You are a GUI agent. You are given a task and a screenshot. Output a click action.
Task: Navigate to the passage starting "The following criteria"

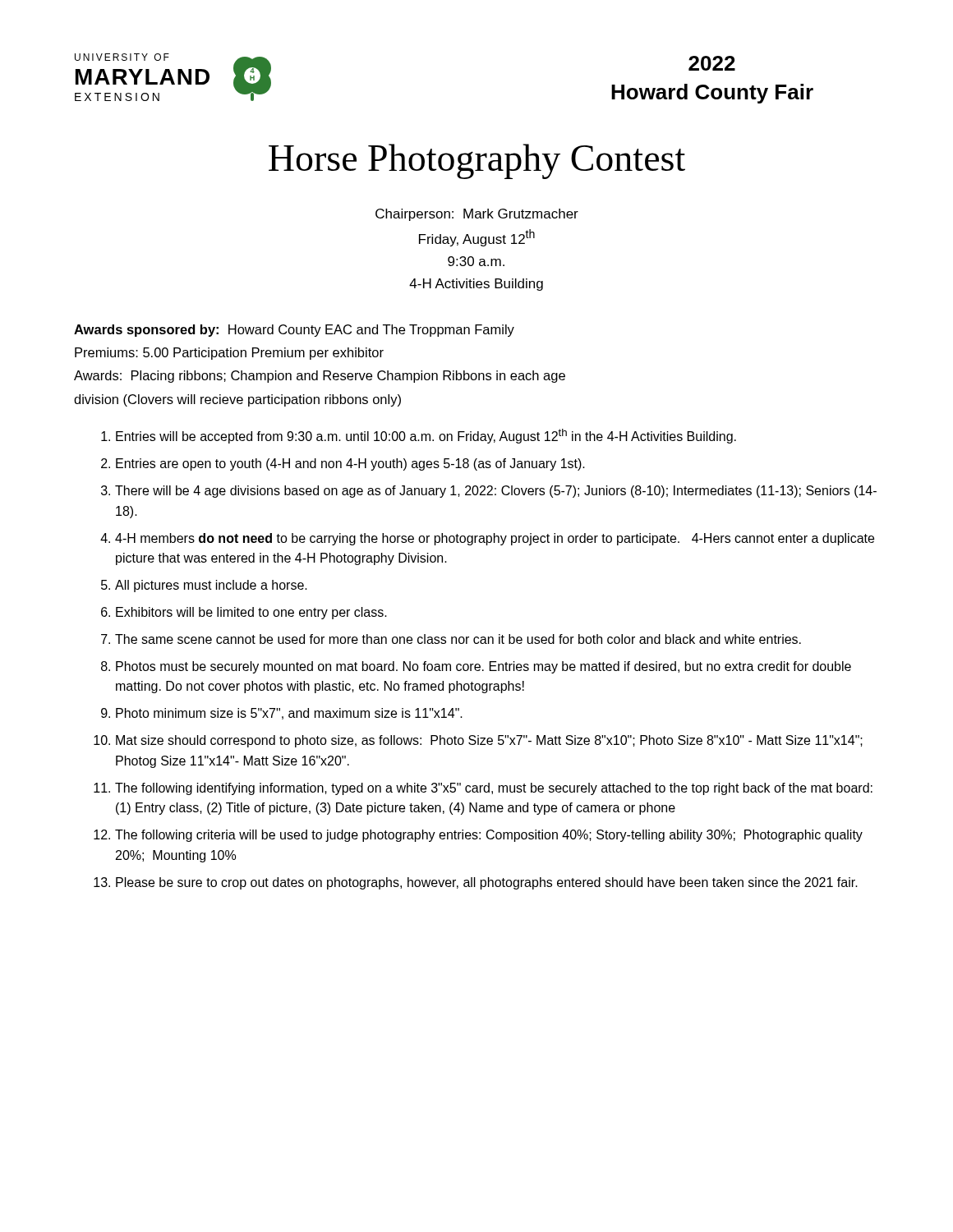click(x=489, y=845)
